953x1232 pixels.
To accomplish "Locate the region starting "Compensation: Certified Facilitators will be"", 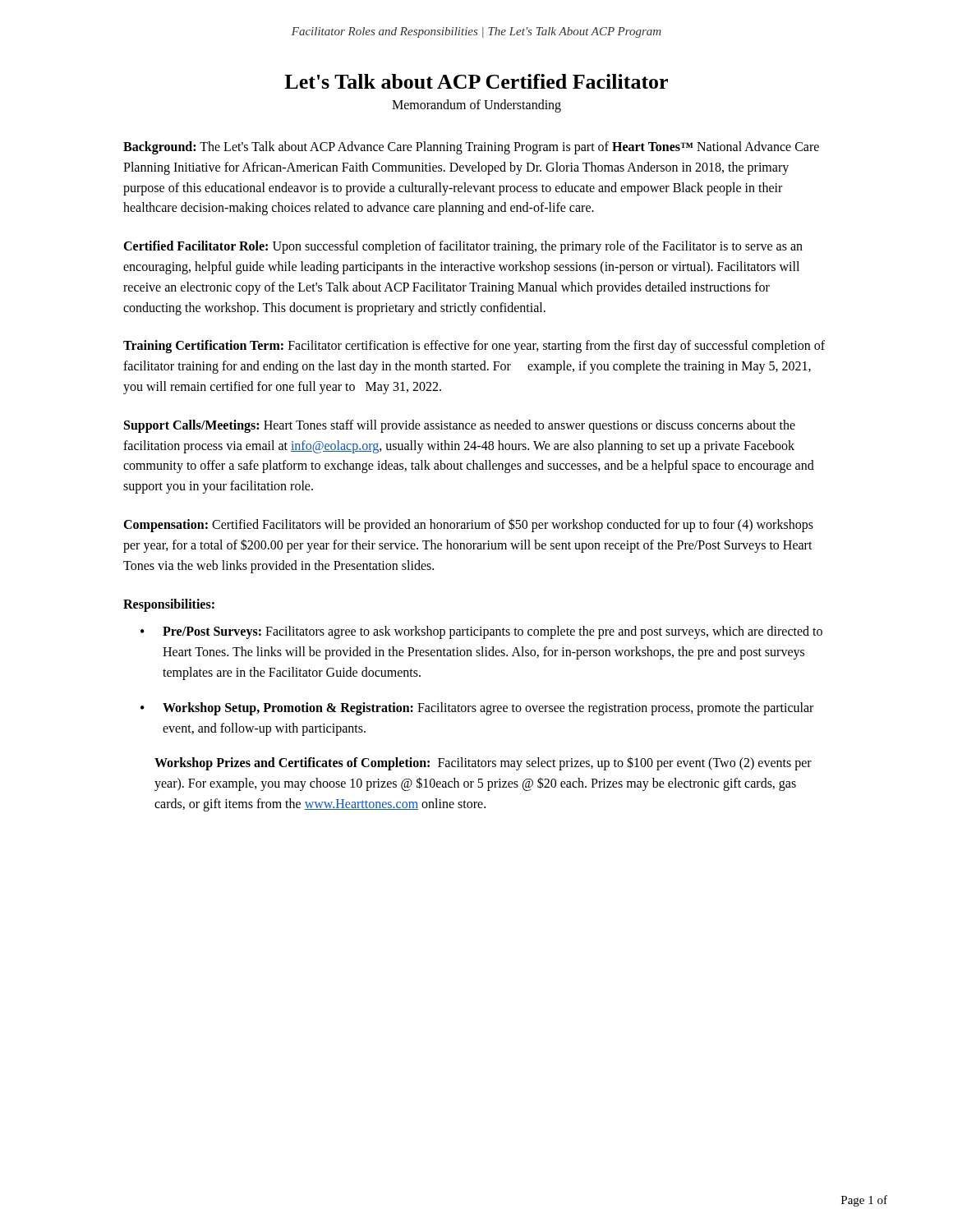I will pyautogui.click(x=468, y=545).
